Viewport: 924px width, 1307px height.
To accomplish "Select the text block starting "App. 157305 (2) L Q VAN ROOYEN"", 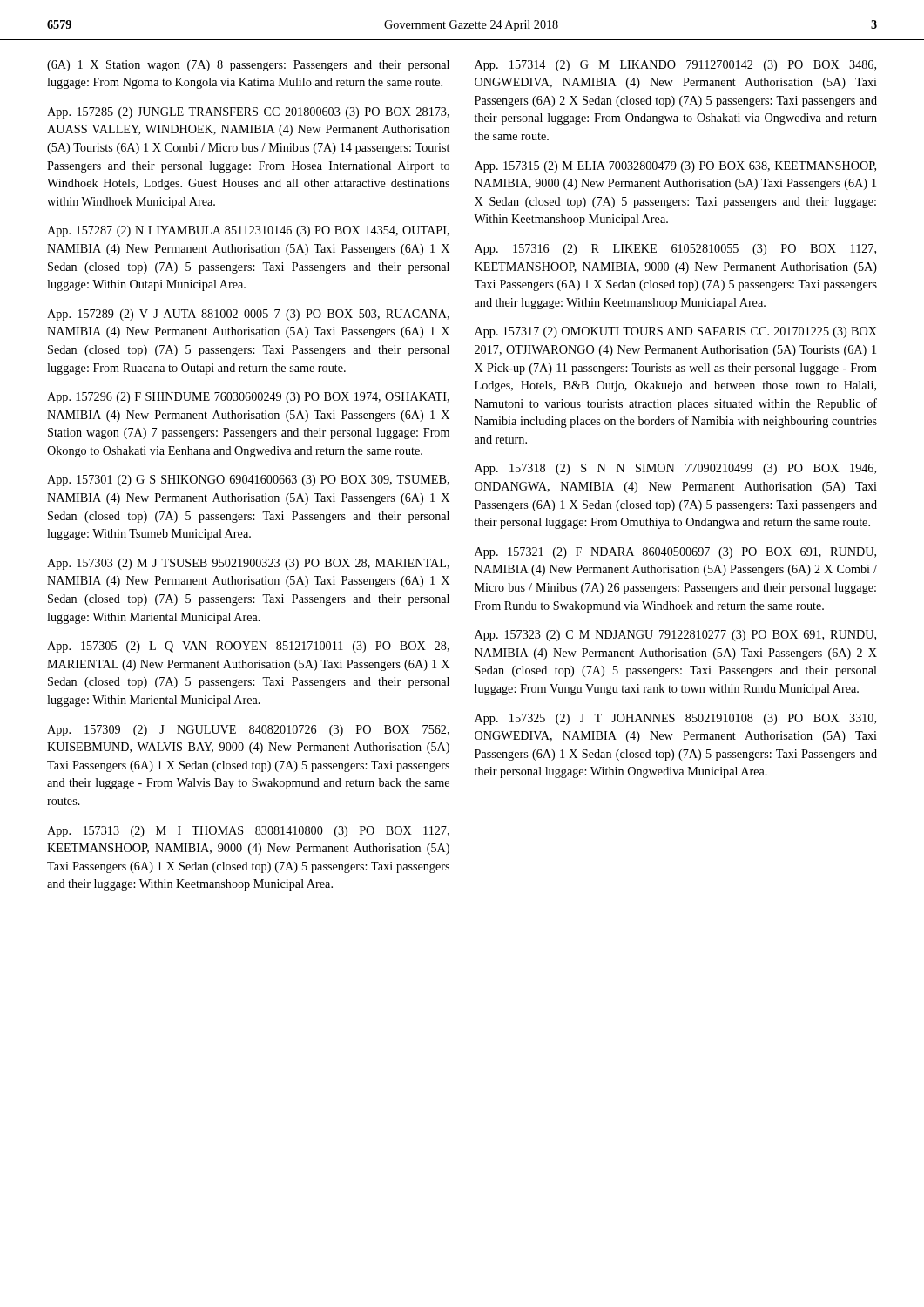I will [248, 673].
